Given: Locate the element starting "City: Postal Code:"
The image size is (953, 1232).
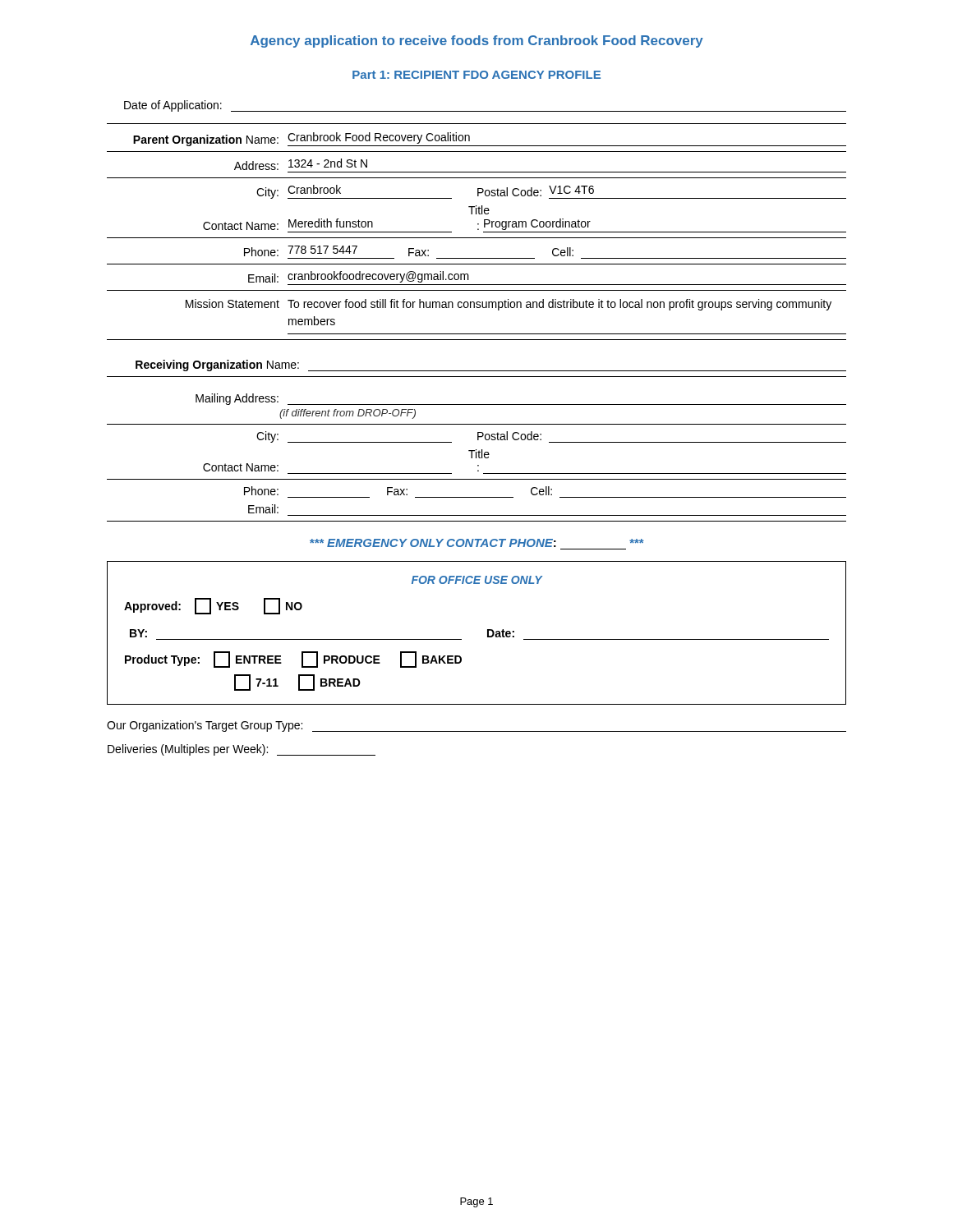Looking at the screenshot, I should tap(476, 436).
